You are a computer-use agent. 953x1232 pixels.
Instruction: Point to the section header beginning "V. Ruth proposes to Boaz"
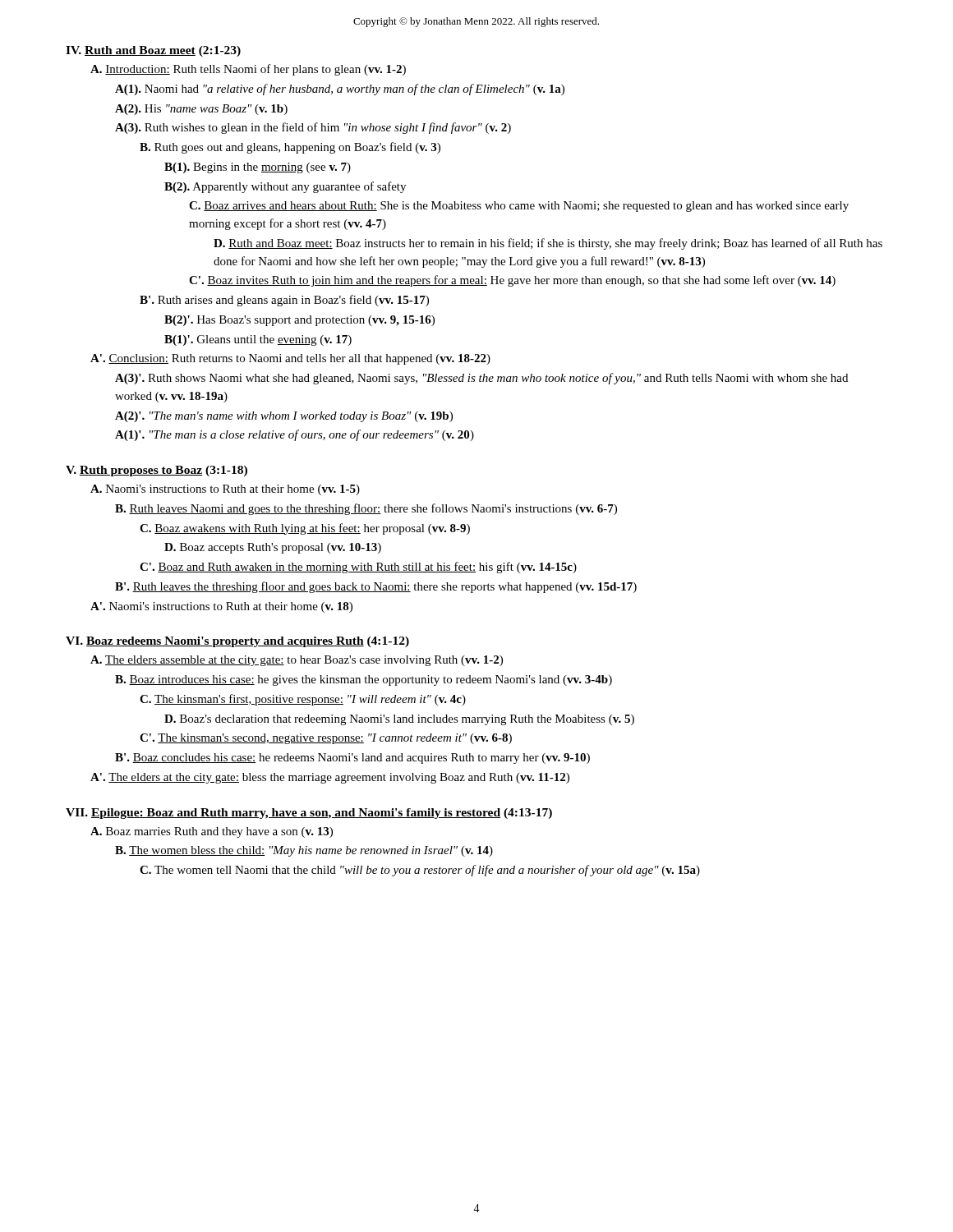coord(157,469)
